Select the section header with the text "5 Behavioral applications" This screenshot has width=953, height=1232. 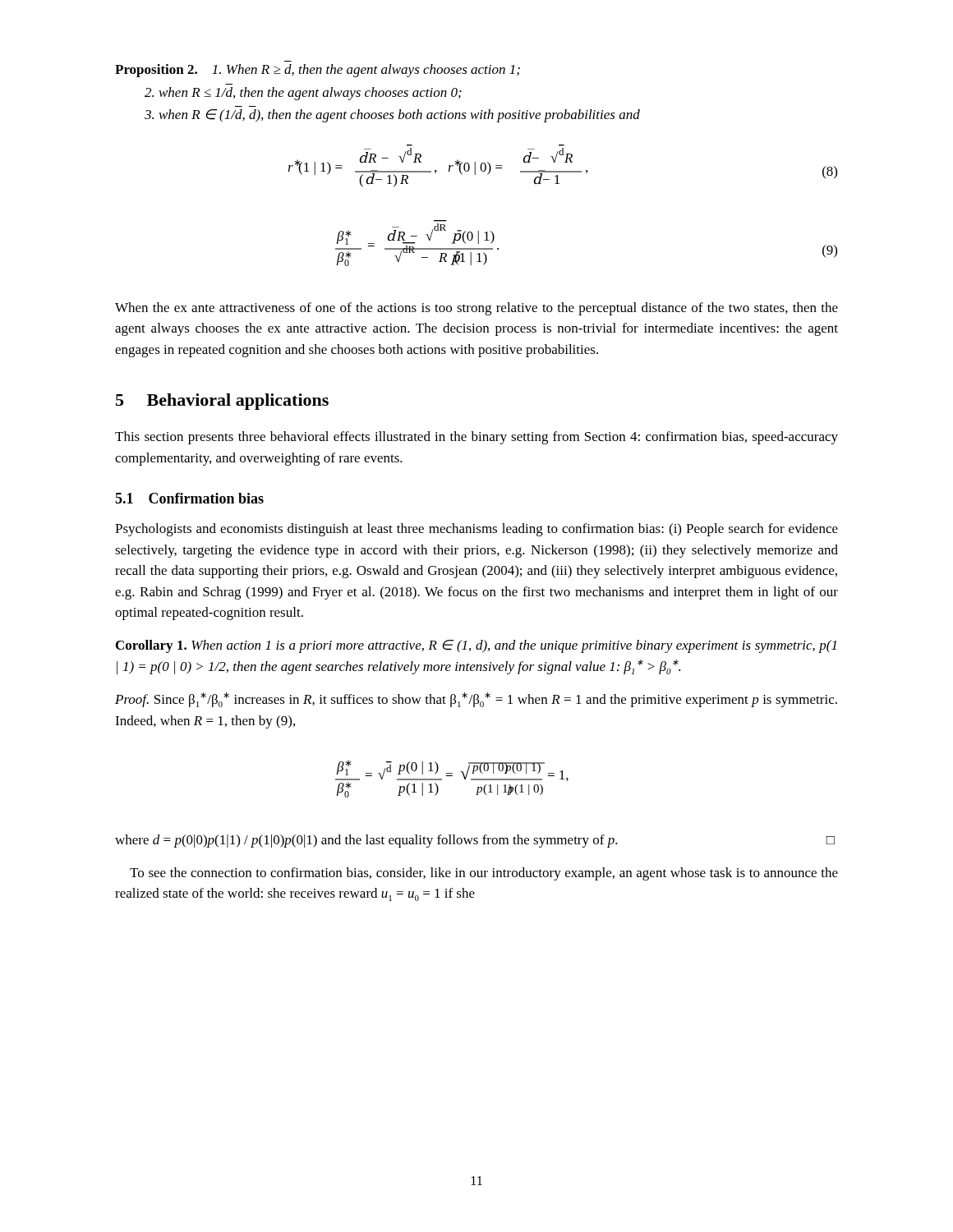[x=222, y=400]
